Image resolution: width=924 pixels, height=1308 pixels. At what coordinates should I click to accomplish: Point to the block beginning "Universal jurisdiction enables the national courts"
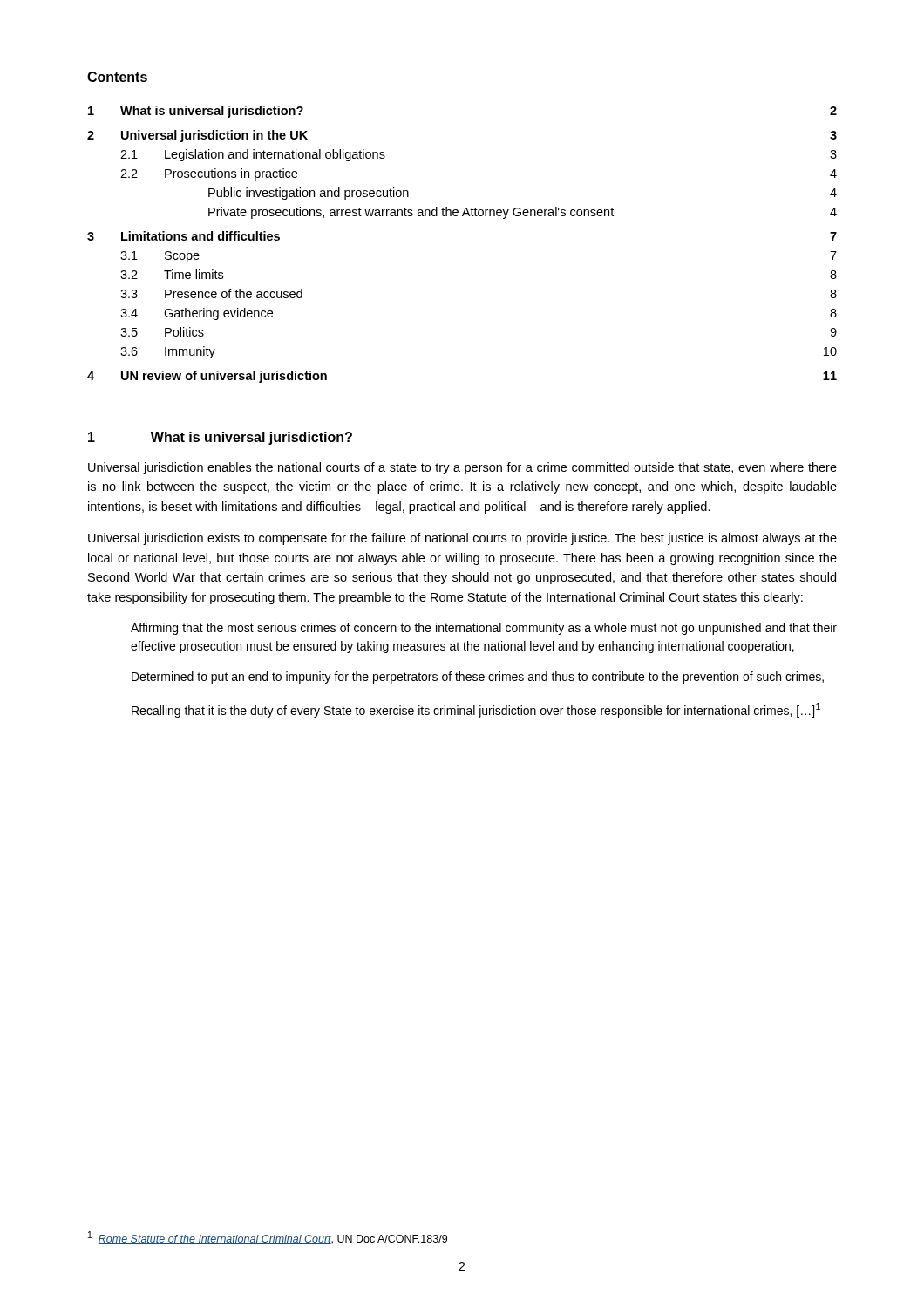(x=462, y=487)
